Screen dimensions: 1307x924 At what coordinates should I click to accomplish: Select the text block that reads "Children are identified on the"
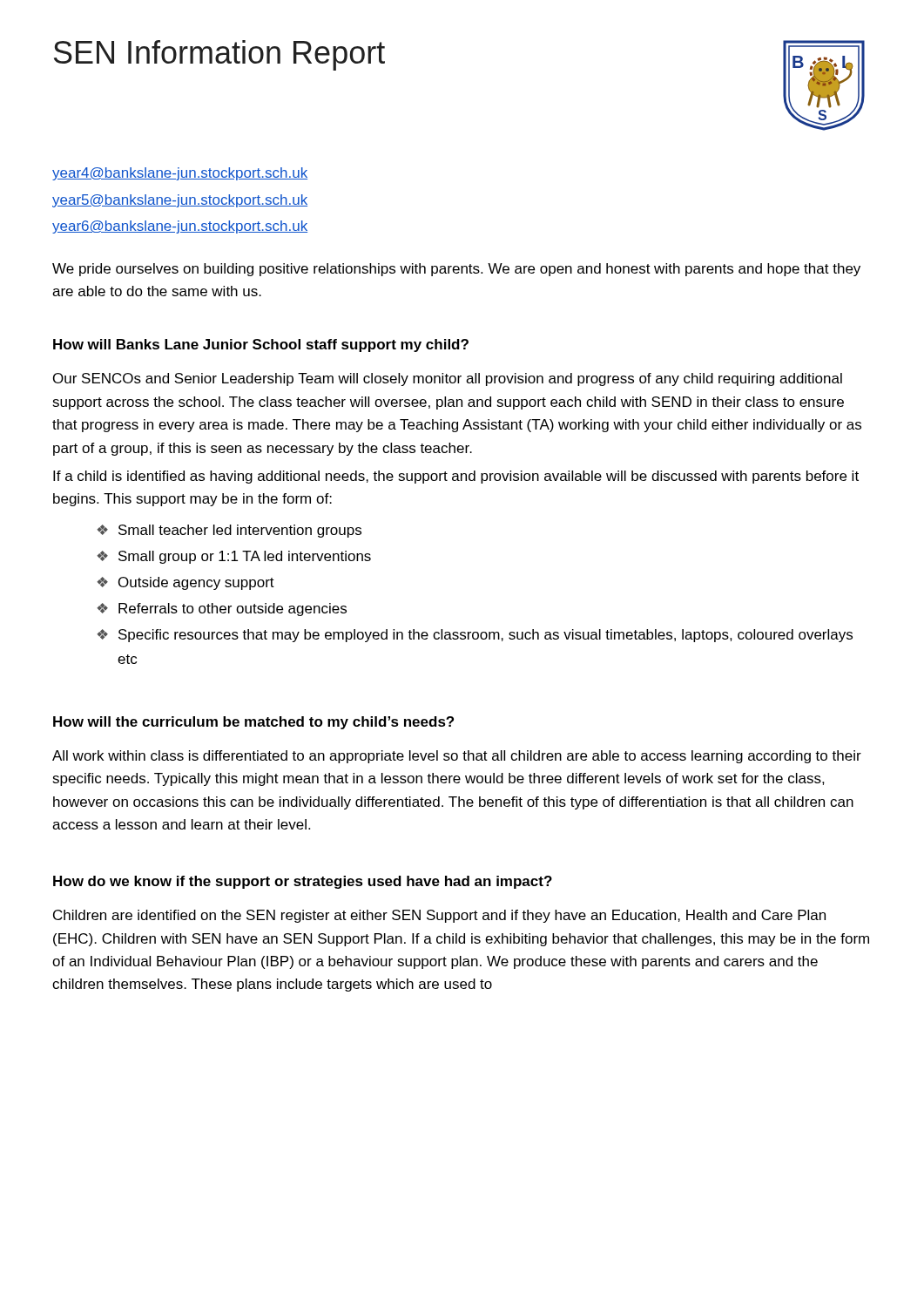coord(461,950)
